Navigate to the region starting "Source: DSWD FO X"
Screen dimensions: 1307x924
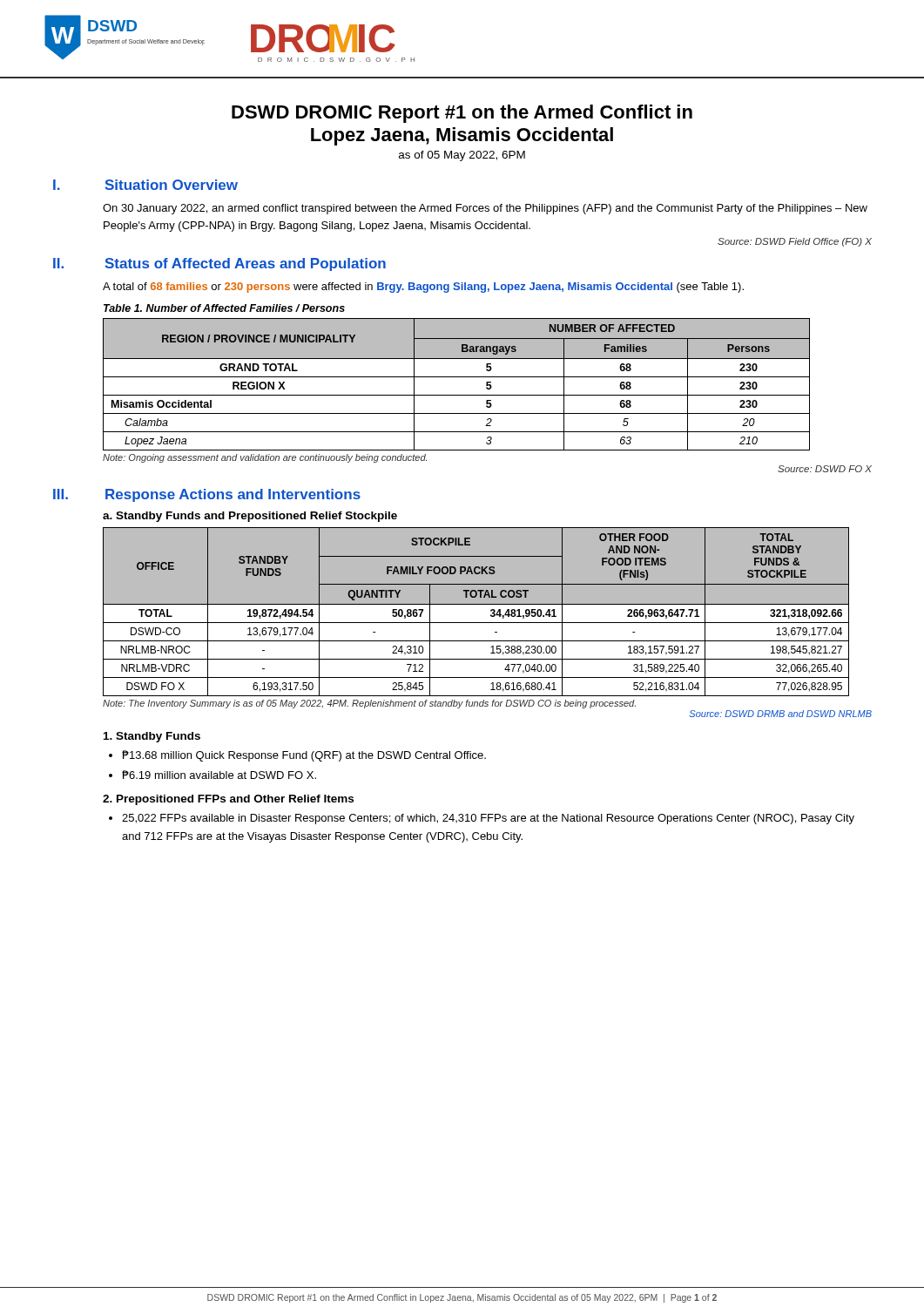coord(825,469)
